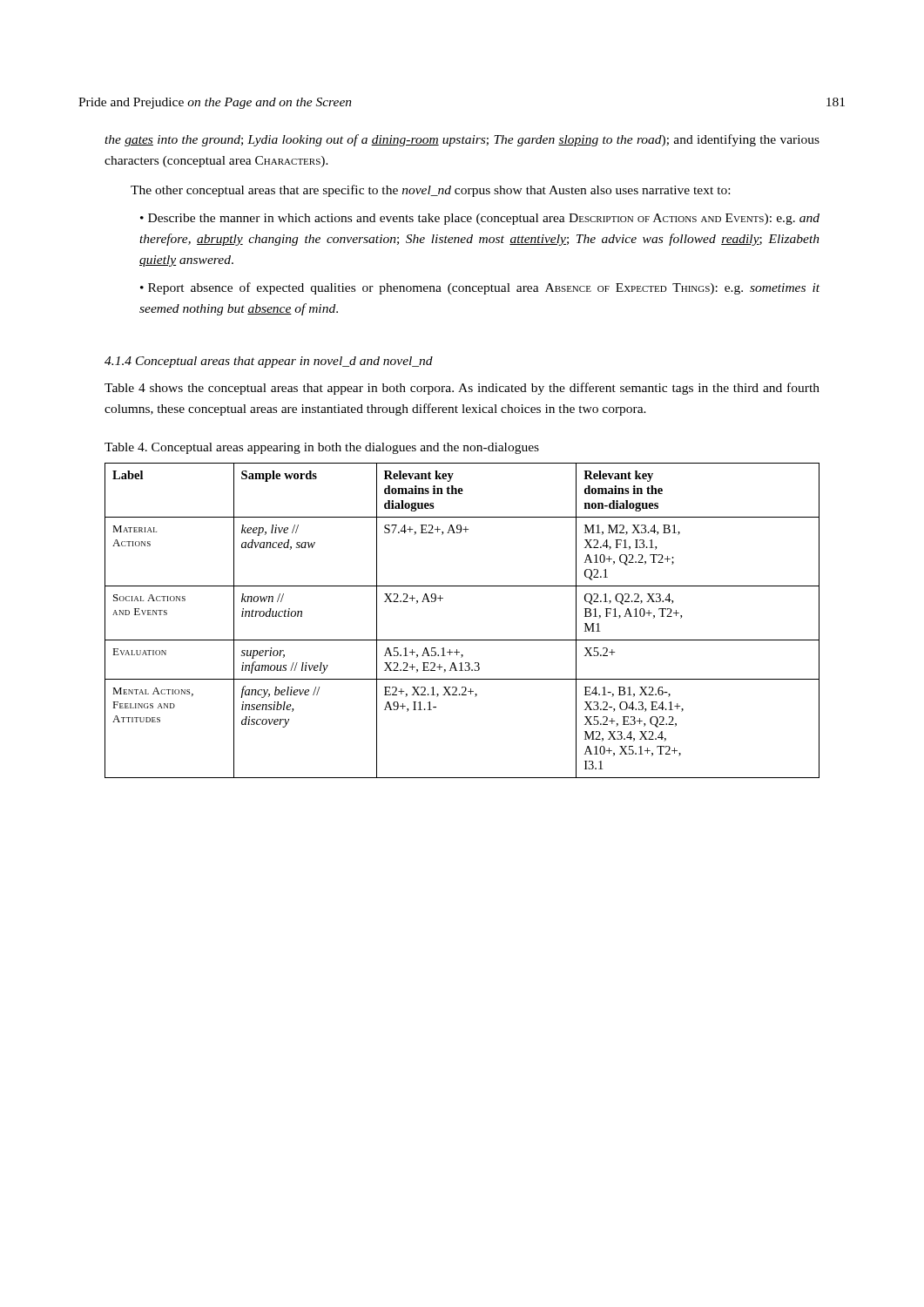Viewport: 924px width, 1307px height.
Task: Find the block on this page that starts "•Report absence of expected qualities or"
Action: 479,298
